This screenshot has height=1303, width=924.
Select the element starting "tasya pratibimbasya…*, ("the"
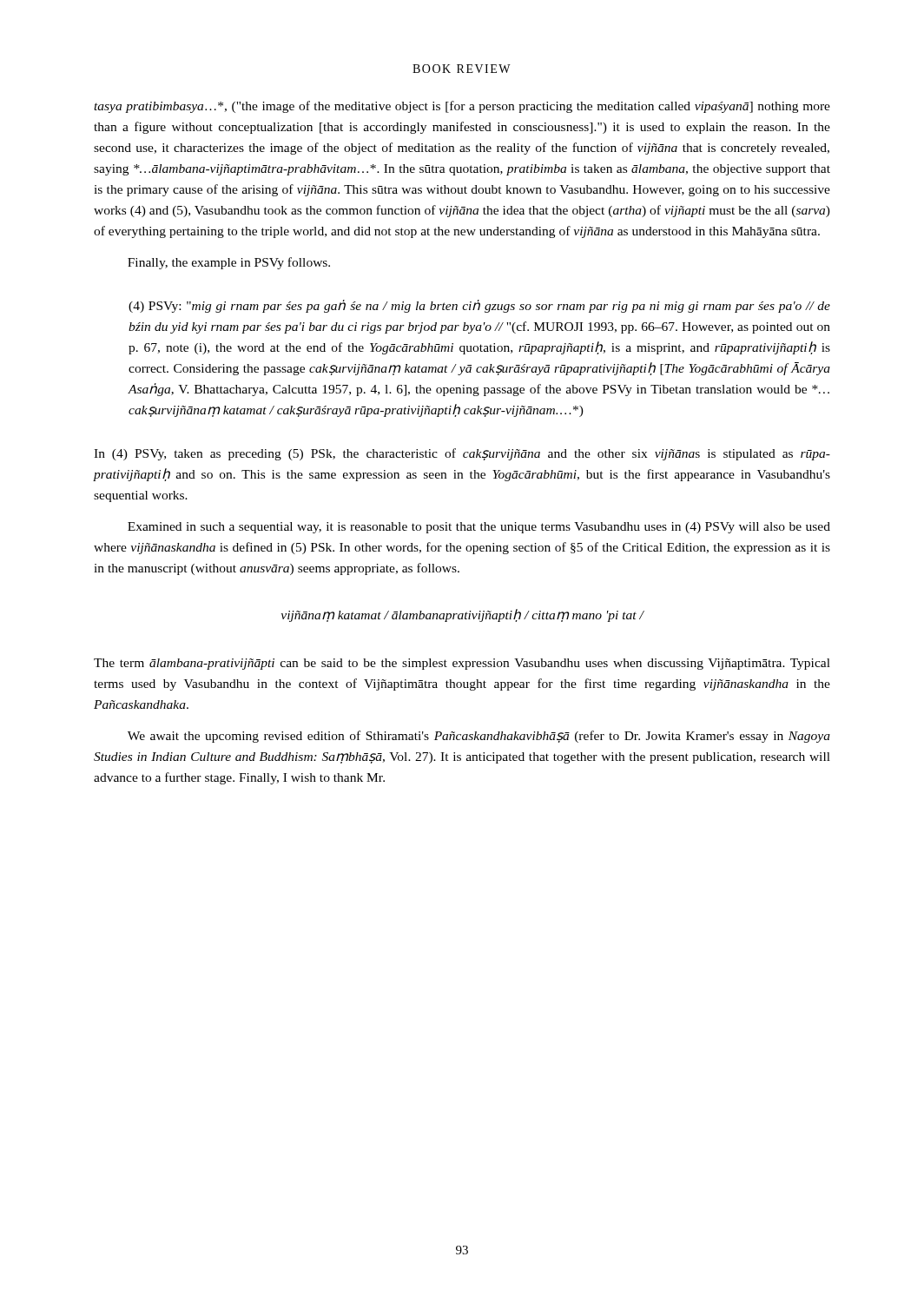(462, 169)
